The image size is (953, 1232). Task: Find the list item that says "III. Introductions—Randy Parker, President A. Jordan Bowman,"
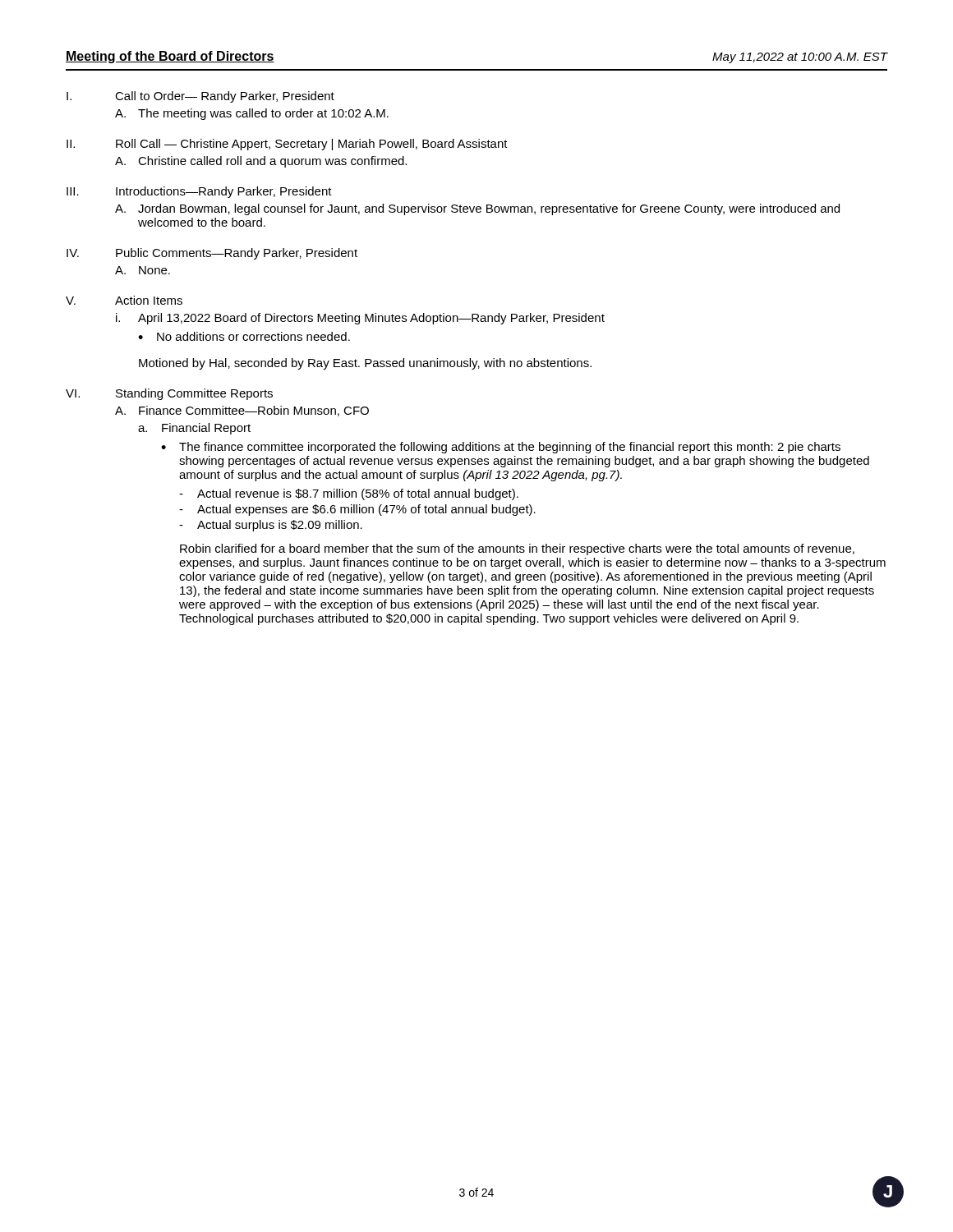tap(476, 207)
